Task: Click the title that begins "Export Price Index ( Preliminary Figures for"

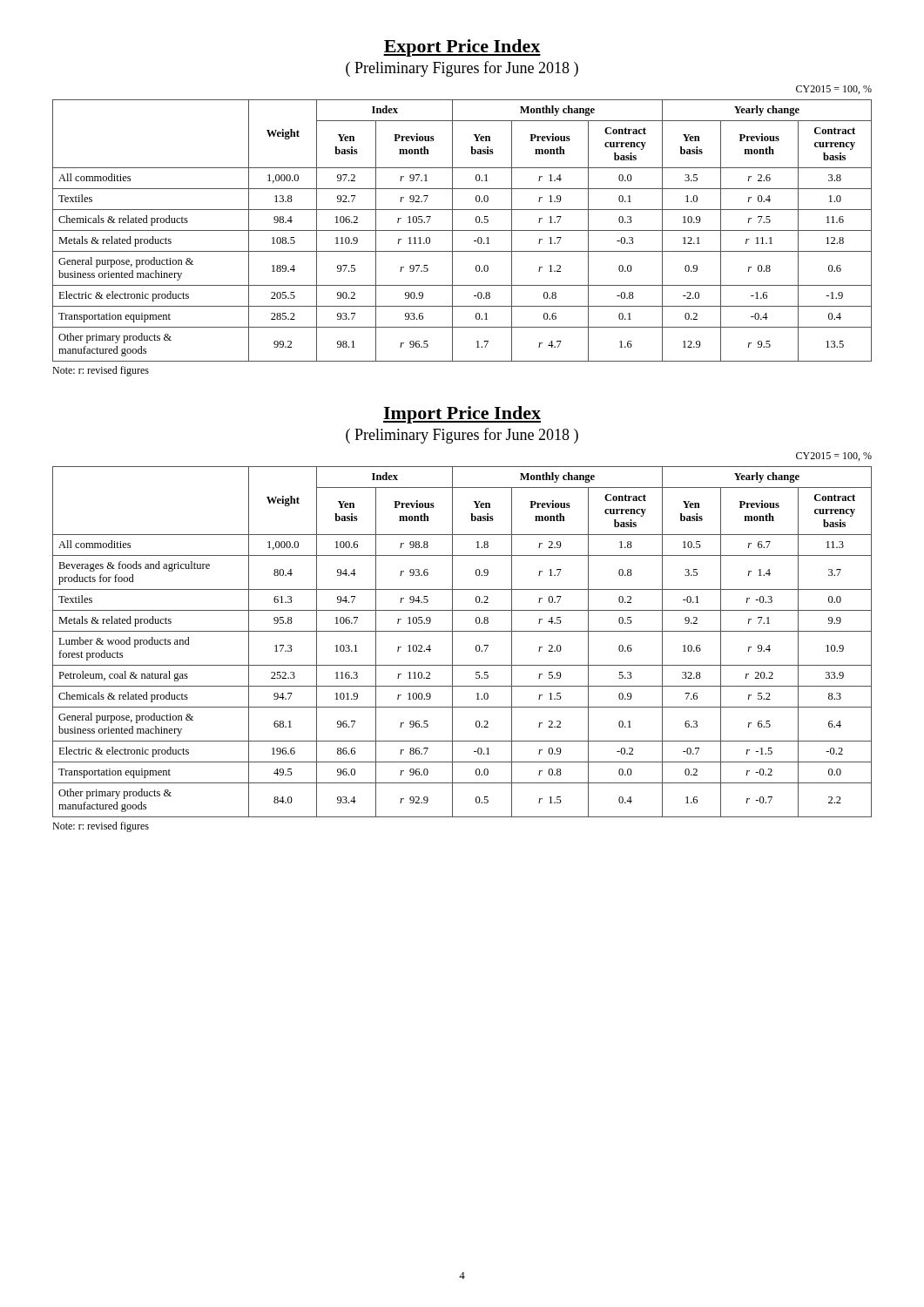Action: tap(462, 56)
